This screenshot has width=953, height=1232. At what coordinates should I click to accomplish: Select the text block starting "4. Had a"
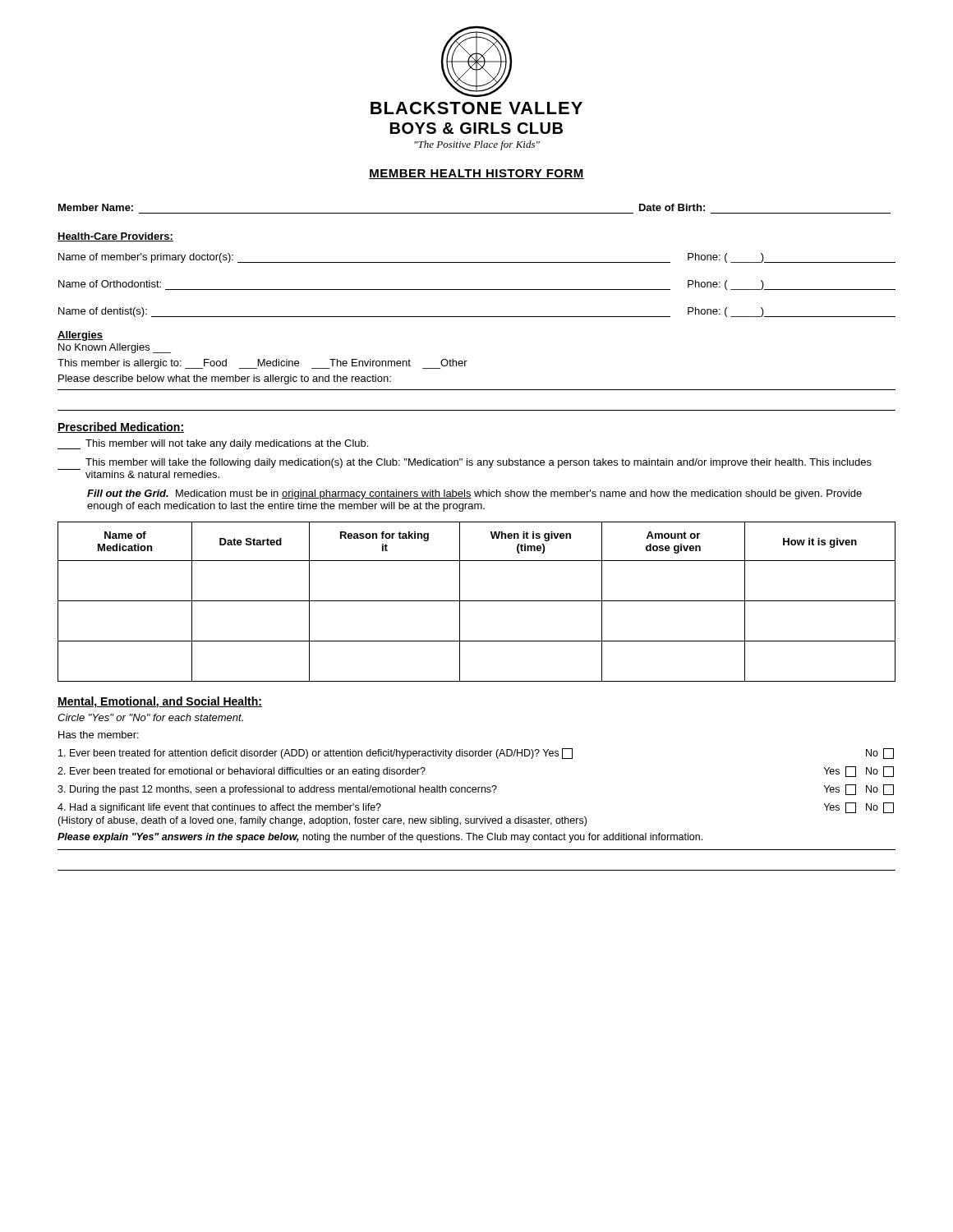tap(476, 814)
